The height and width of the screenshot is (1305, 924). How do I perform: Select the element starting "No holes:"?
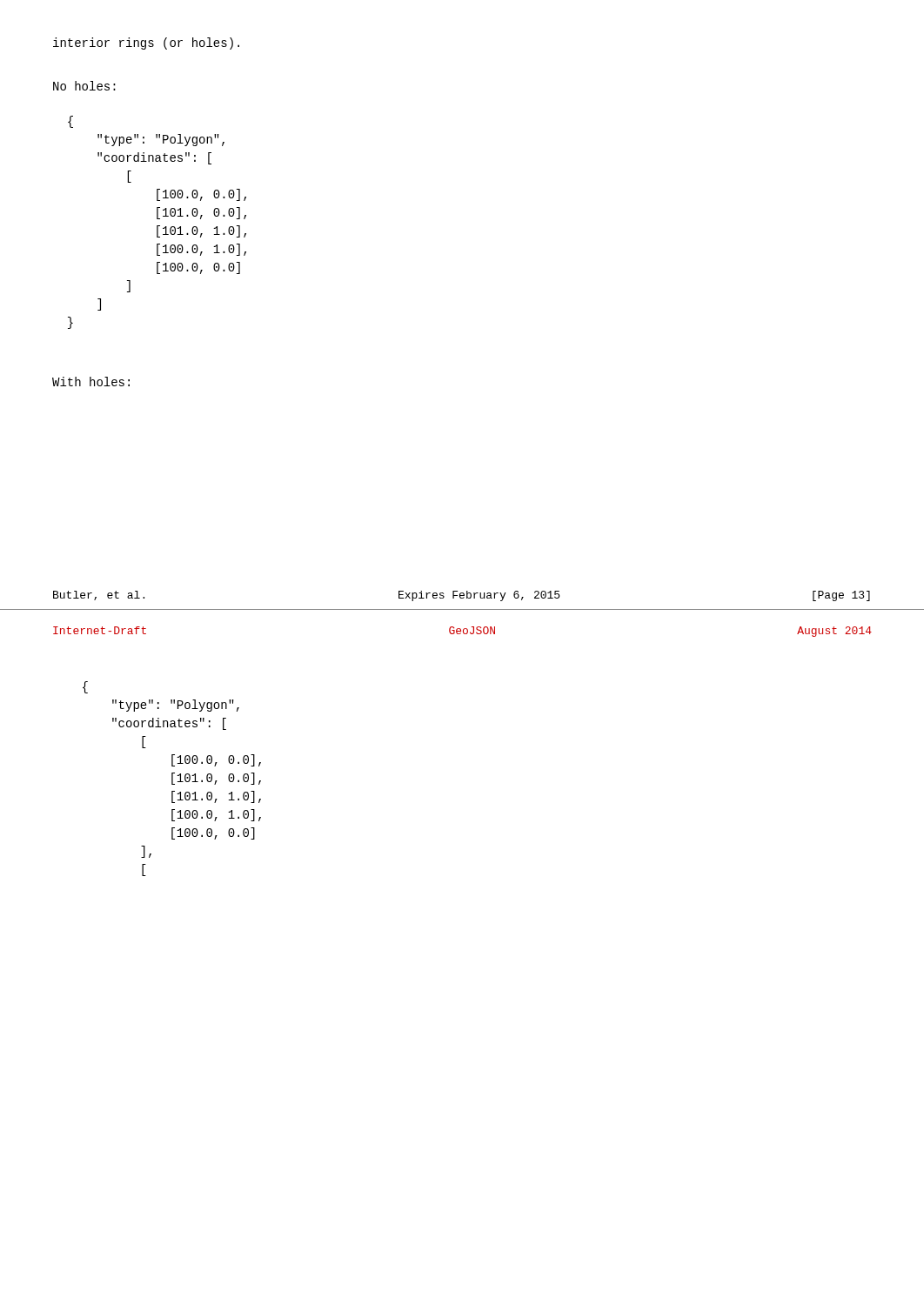click(x=85, y=87)
